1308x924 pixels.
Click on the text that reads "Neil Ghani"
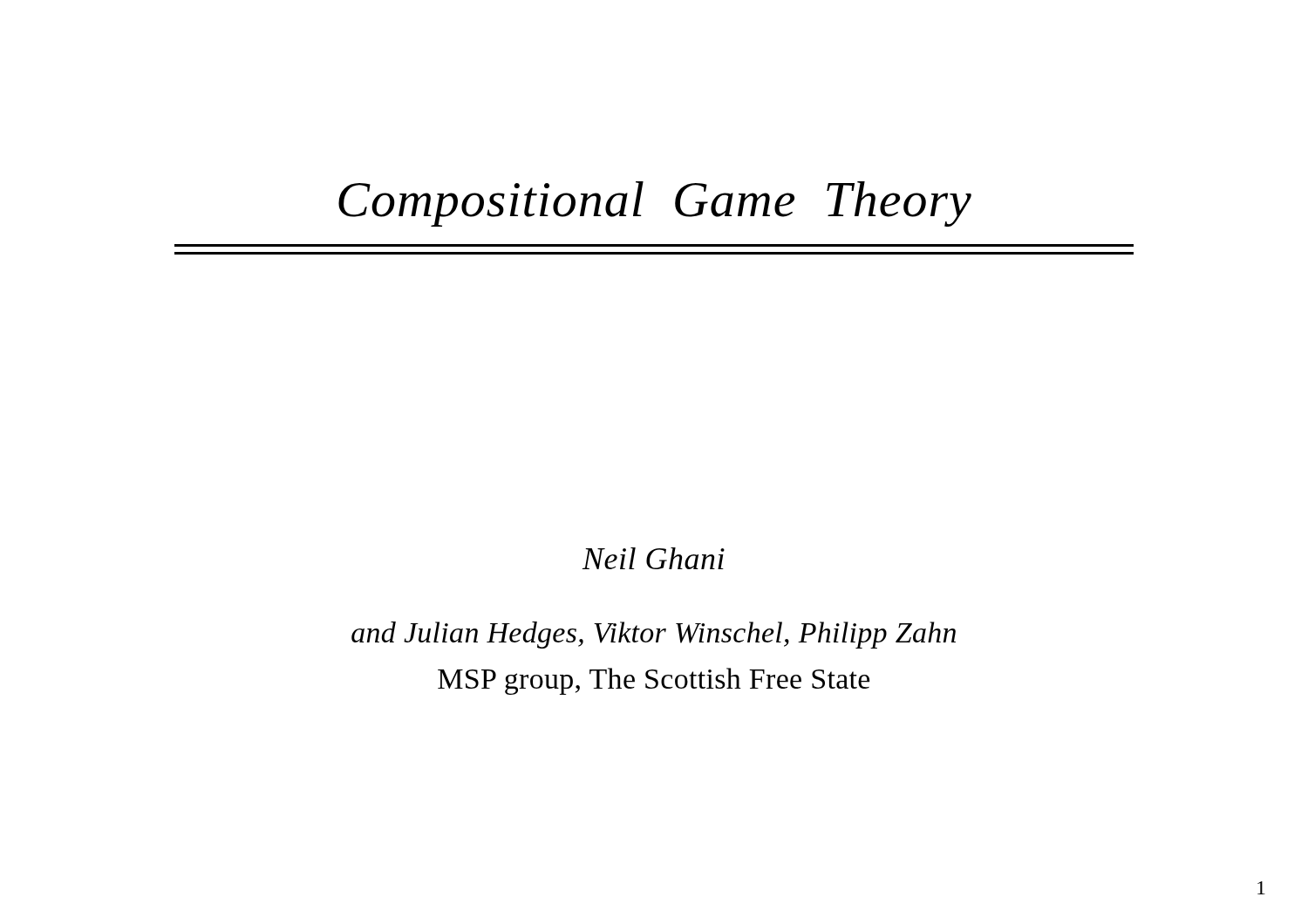tap(654, 559)
